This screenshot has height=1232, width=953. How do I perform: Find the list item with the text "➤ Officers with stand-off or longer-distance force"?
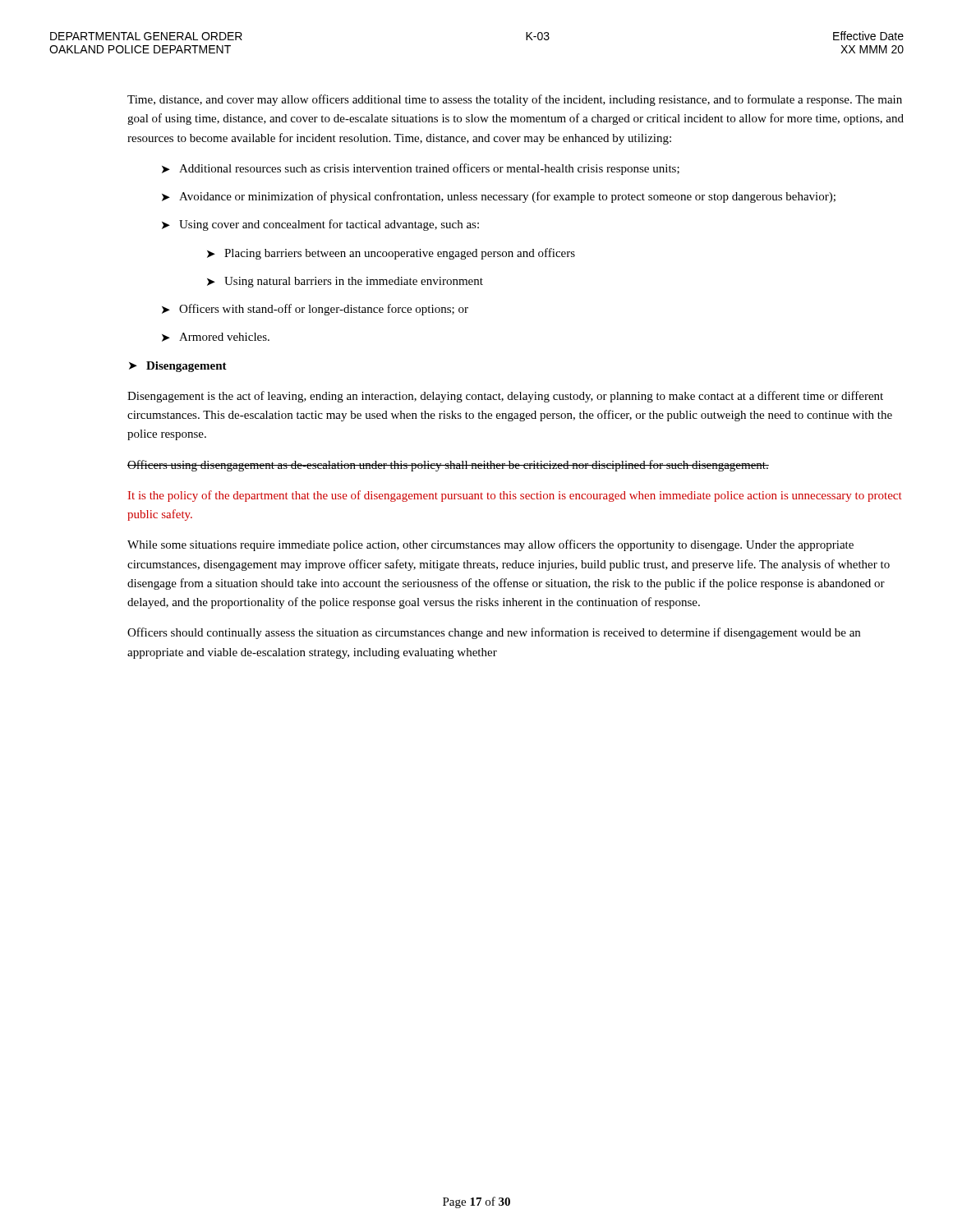[x=315, y=310]
